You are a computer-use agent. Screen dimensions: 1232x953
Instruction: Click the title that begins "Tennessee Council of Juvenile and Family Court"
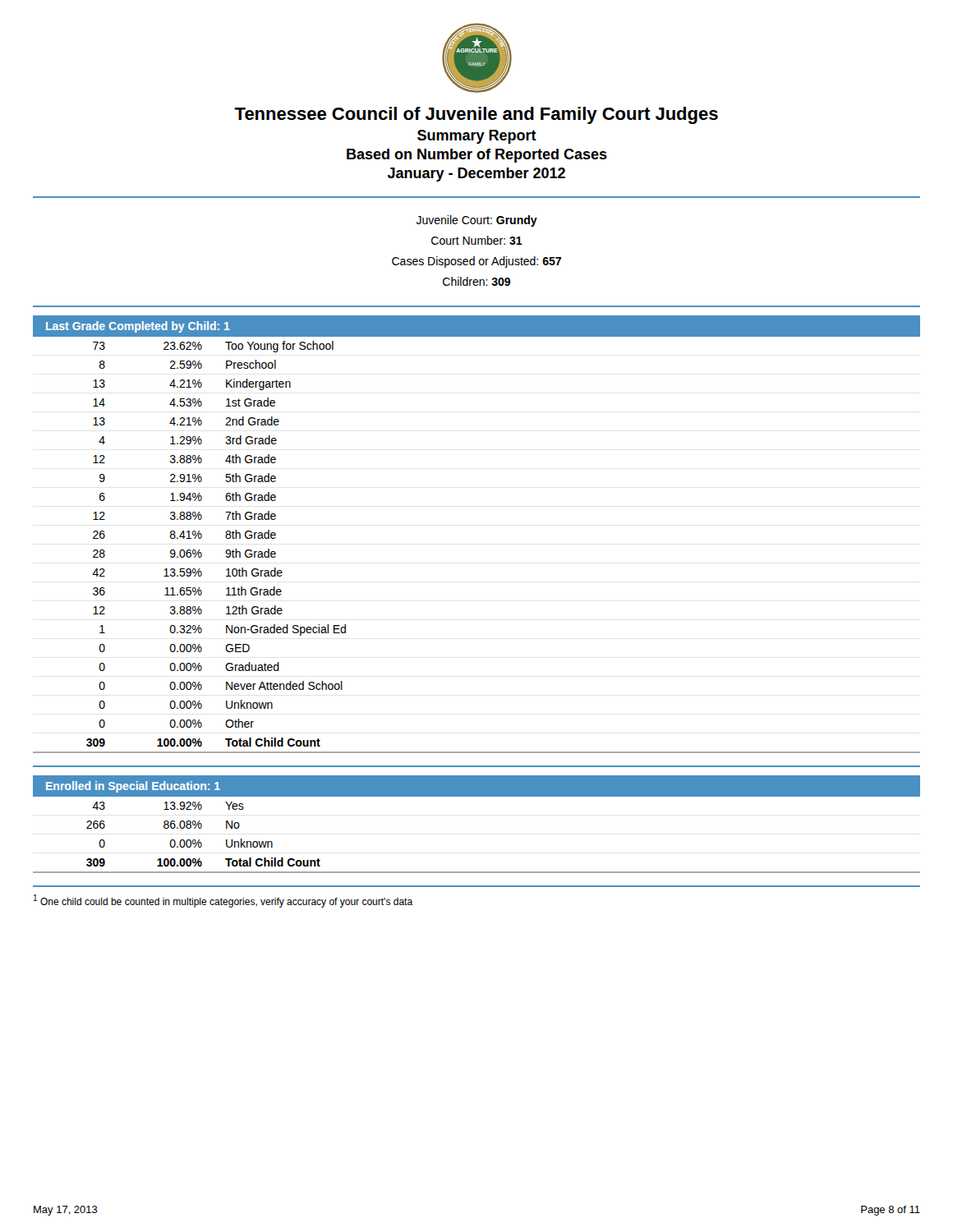click(x=476, y=143)
